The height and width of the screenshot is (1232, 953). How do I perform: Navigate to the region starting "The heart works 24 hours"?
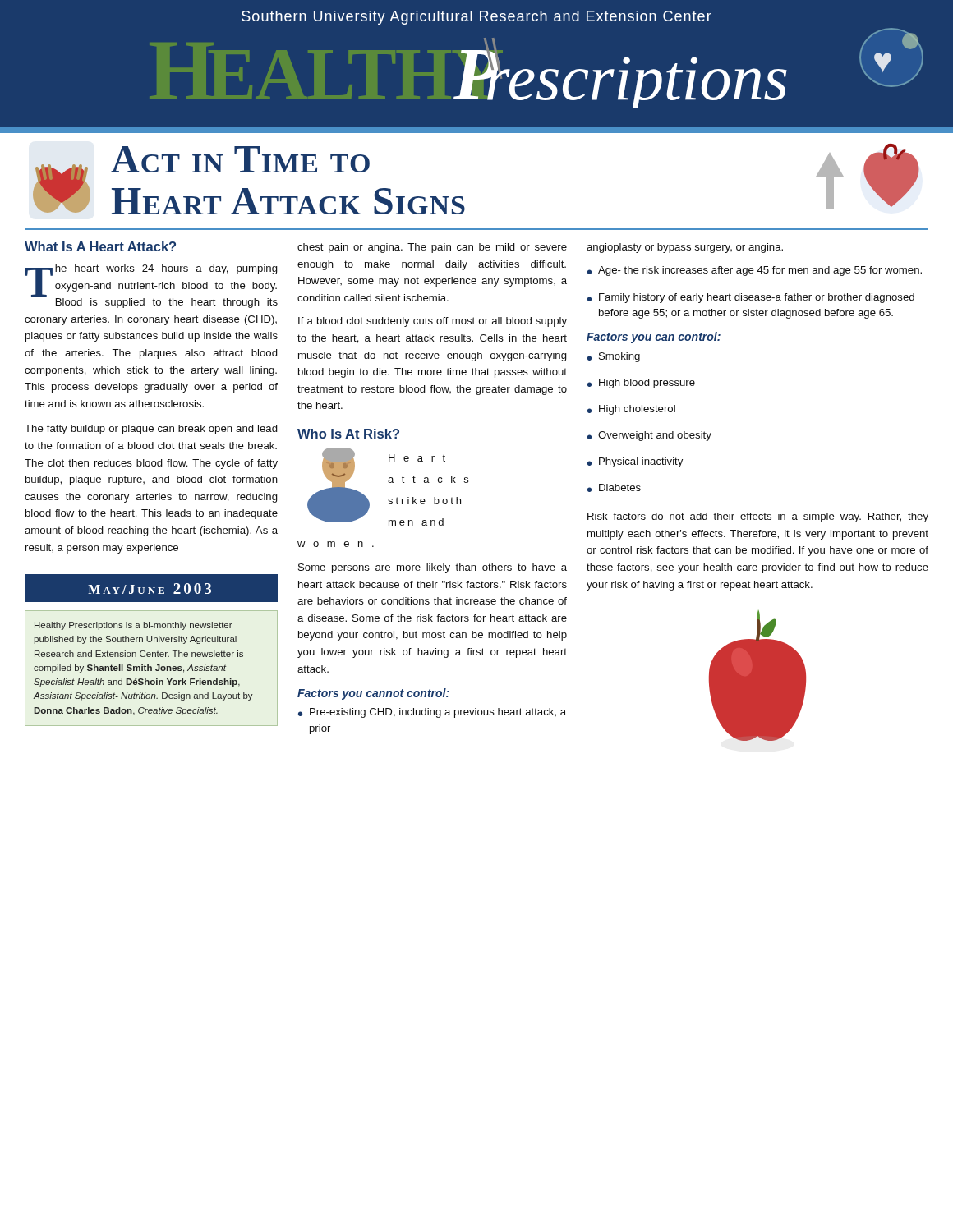pos(151,335)
